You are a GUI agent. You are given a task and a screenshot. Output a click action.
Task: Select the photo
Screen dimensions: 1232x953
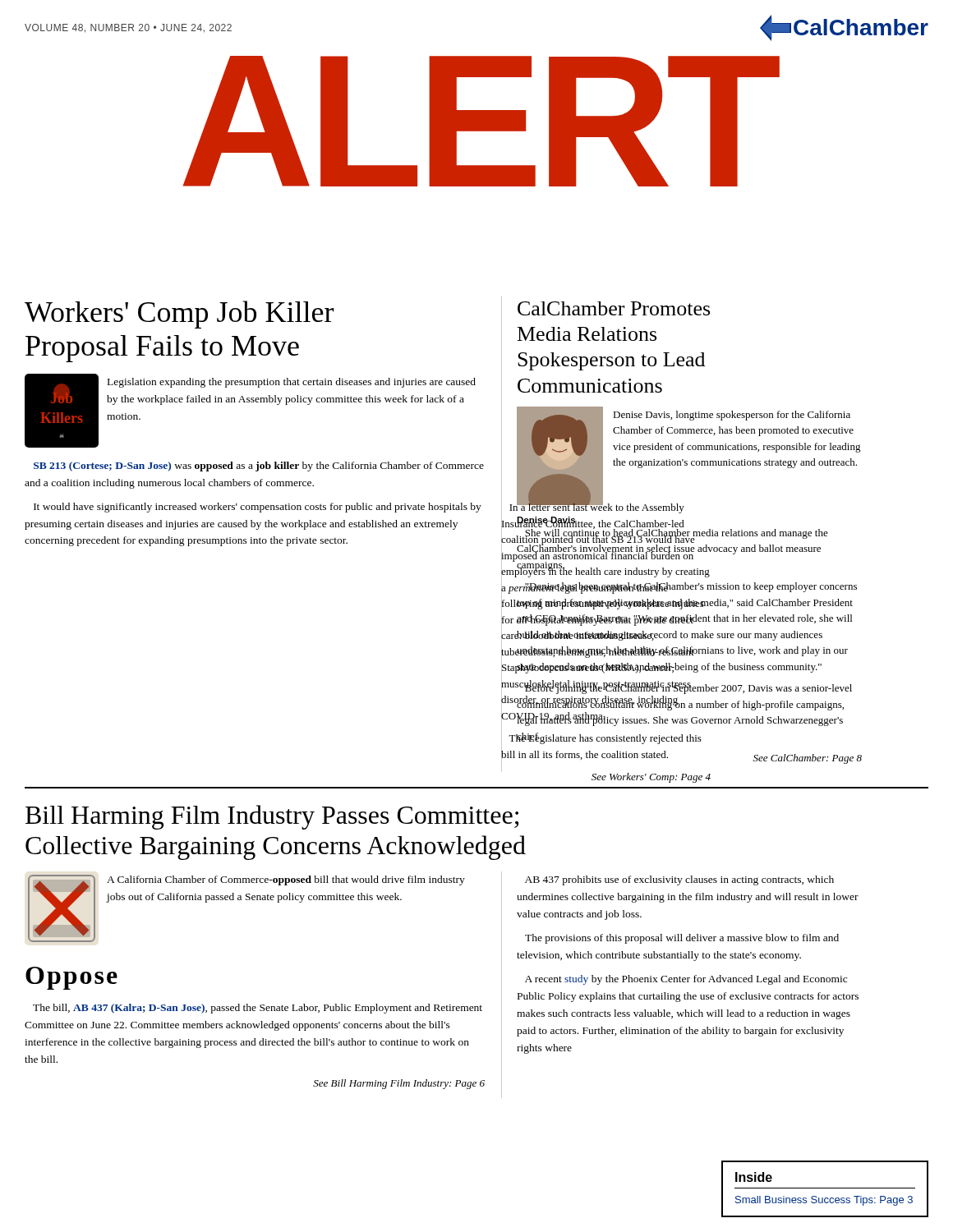tap(560, 457)
